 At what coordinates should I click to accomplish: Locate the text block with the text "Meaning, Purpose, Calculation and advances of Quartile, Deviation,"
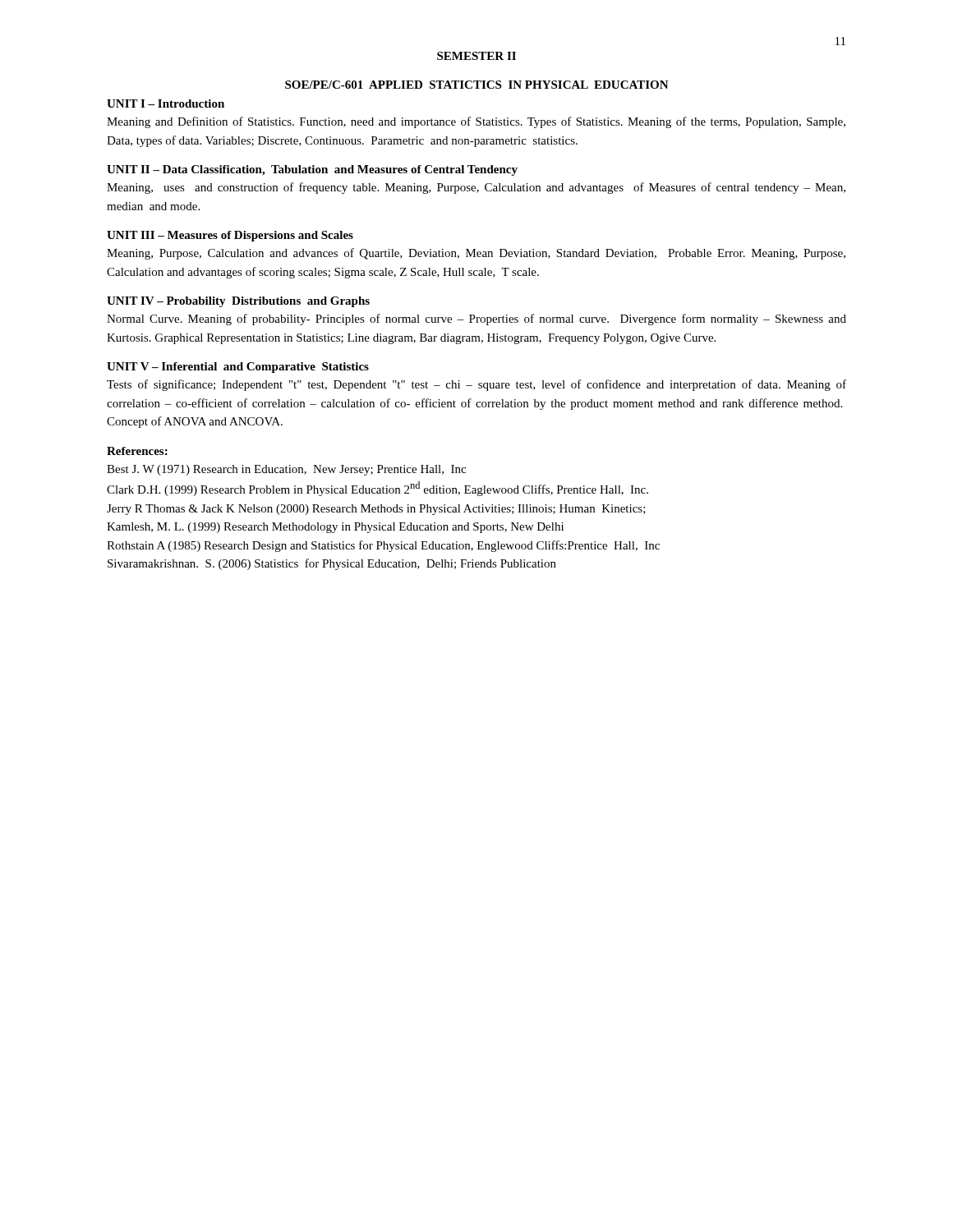click(476, 262)
